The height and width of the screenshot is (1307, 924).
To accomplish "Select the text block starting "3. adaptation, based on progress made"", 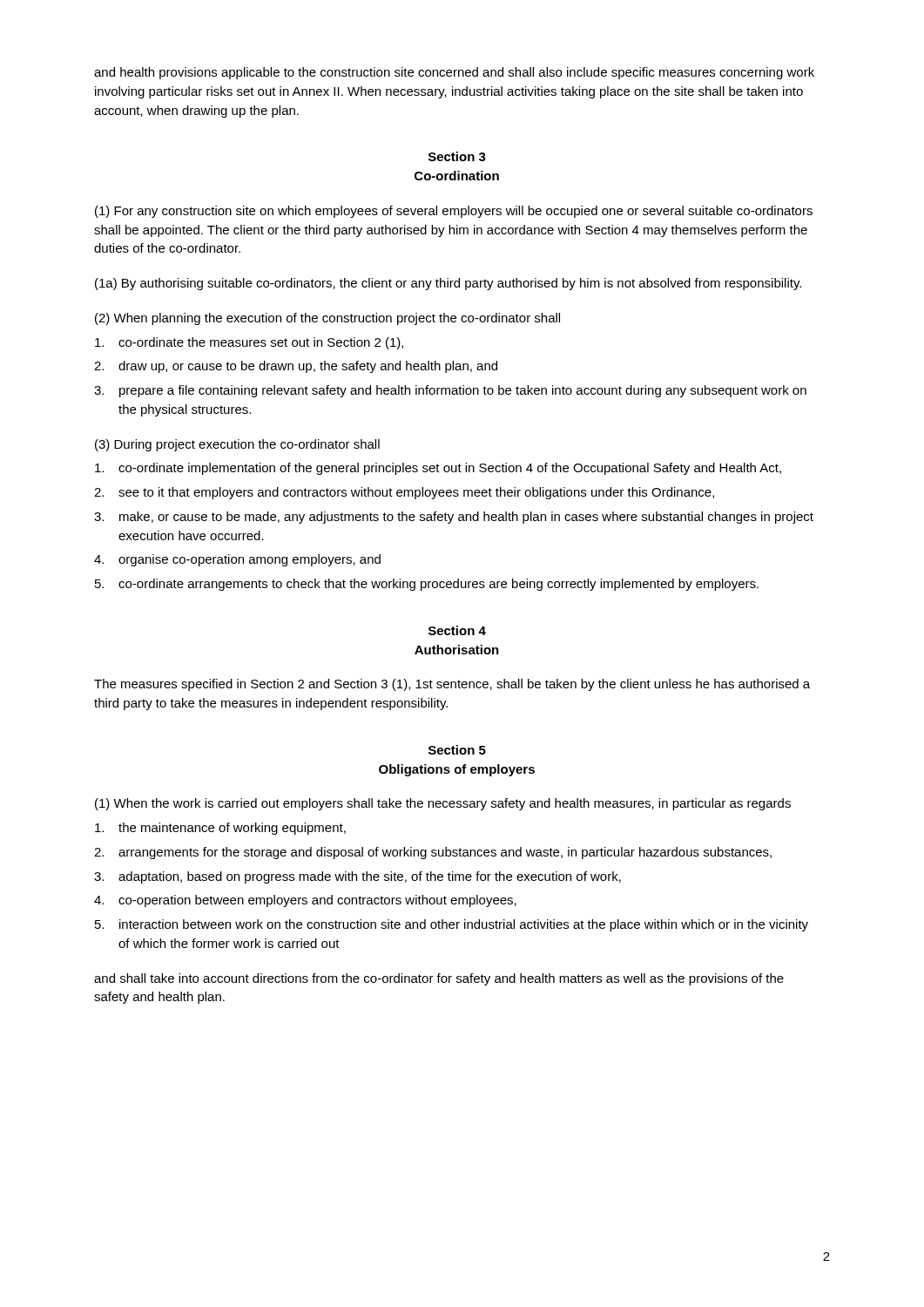I will tap(457, 876).
